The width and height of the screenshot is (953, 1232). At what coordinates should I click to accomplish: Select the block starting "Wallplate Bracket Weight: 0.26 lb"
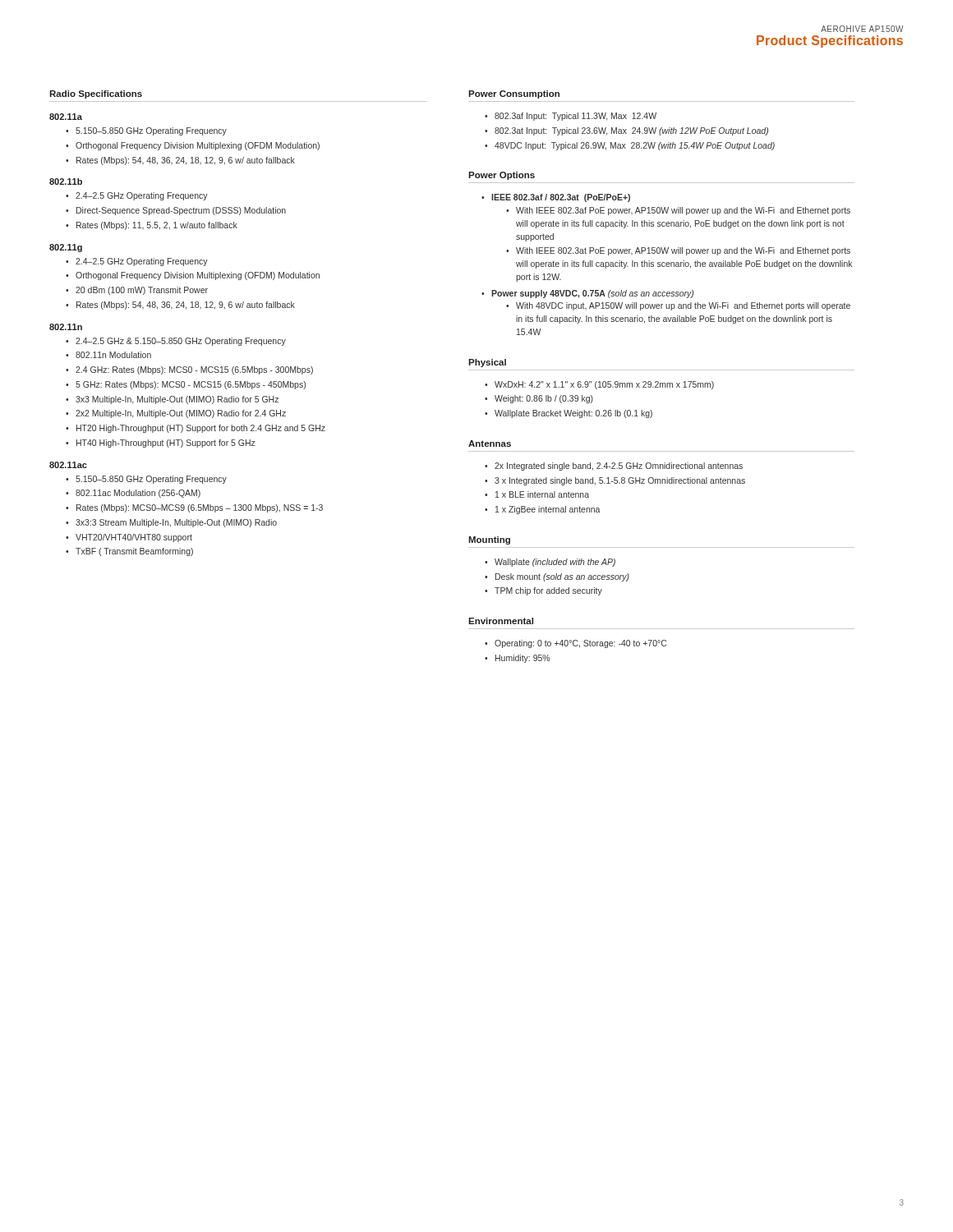(x=574, y=413)
